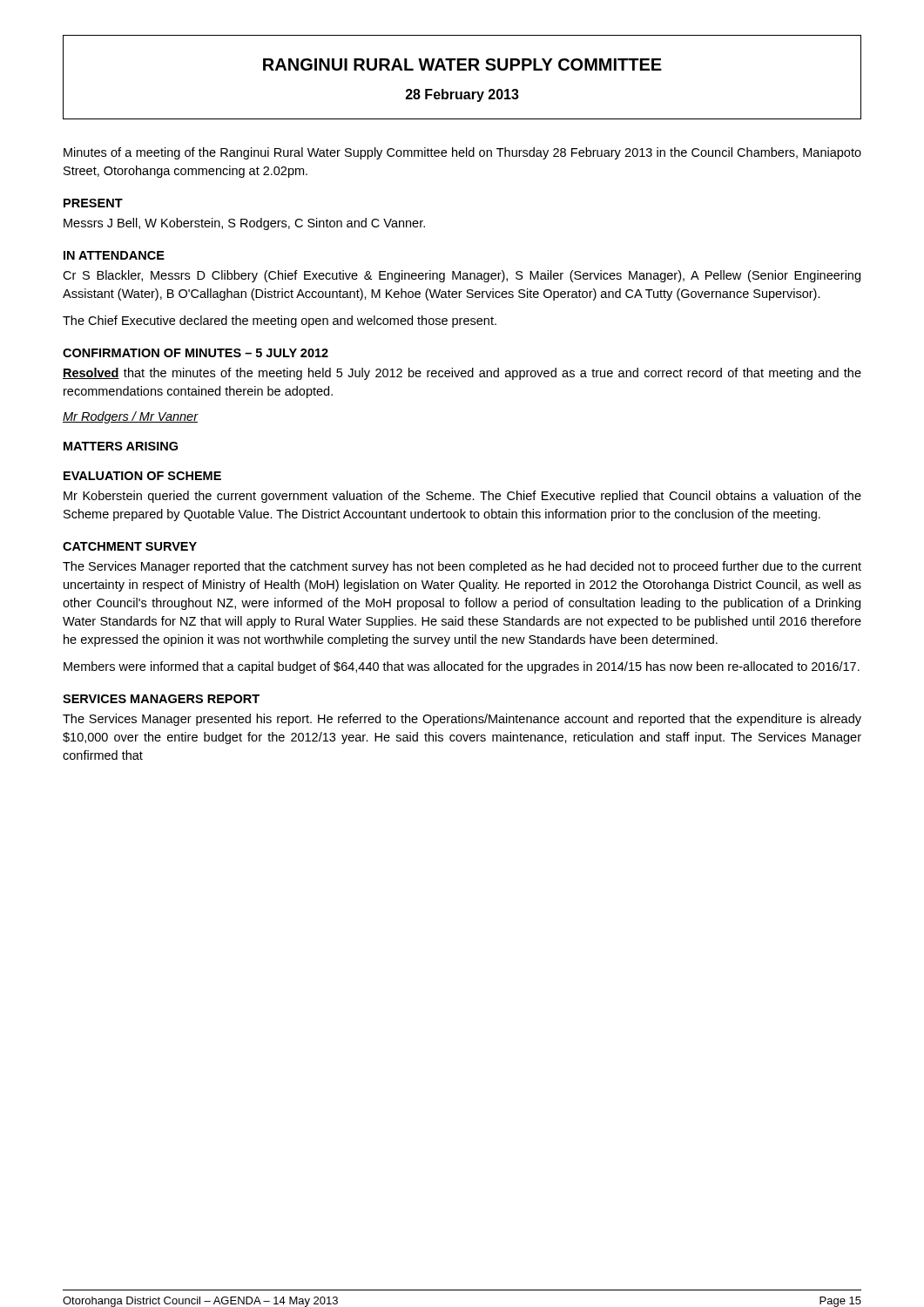Point to the element starting "Messrs J Bell, W Koberstein, S"
Viewport: 924px width, 1307px height.
[244, 223]
